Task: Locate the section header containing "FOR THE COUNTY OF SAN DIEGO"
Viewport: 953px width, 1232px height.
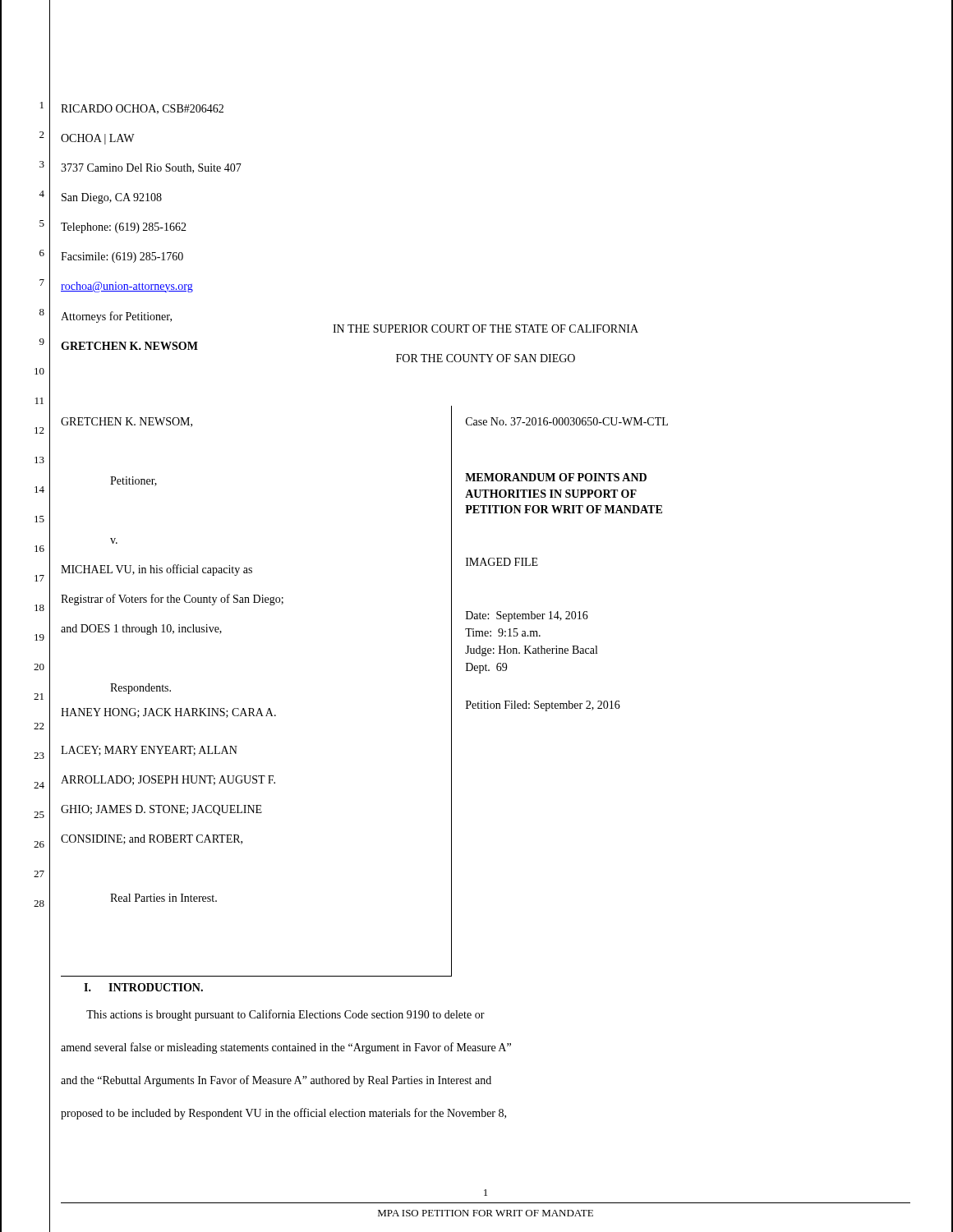Action: 486,359
